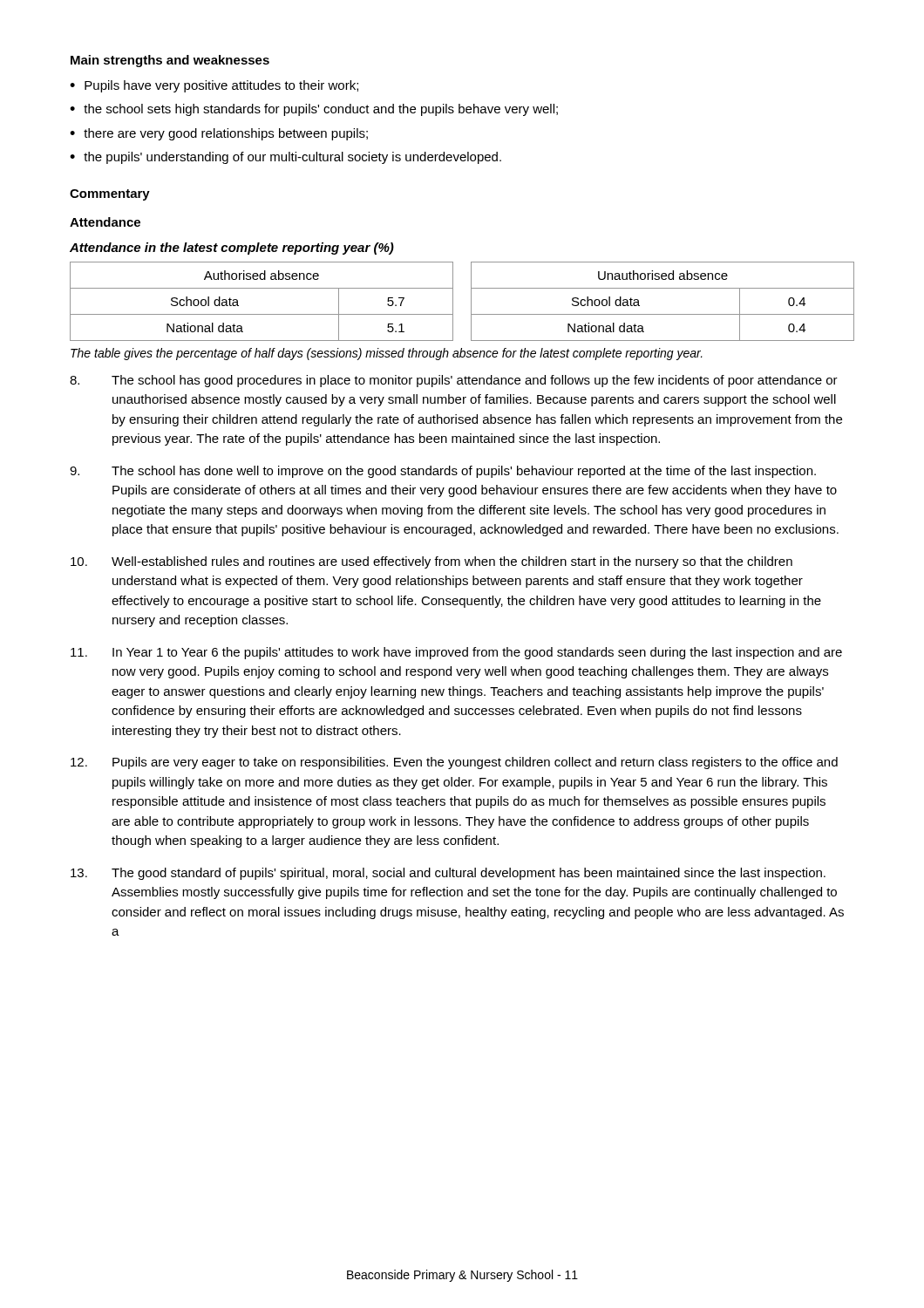Point to the block beginning "The school has done well to improve on"
The width and height of the screenshot is (924, 1308).
pos(459,500)
